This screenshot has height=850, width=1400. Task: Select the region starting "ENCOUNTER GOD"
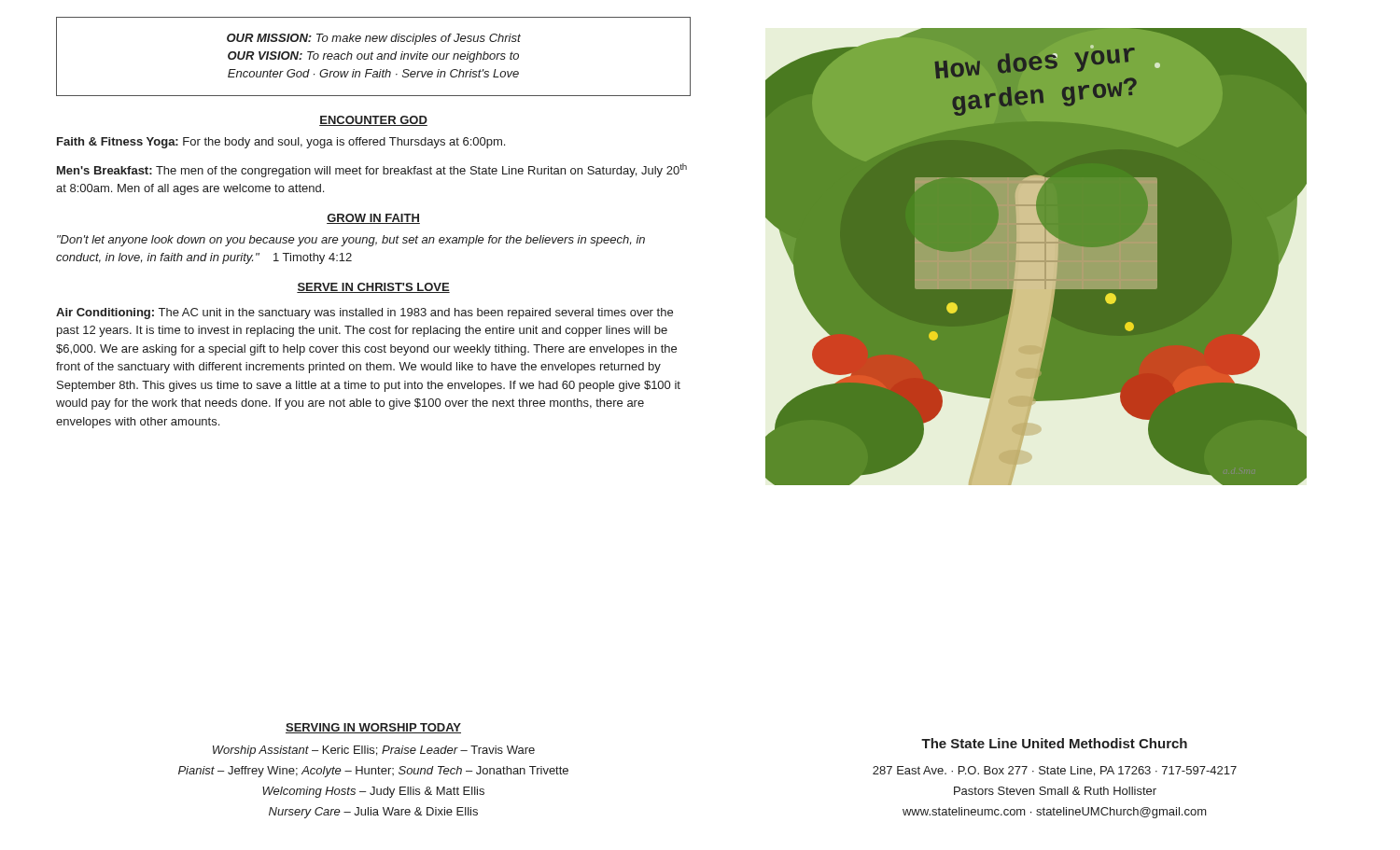(373, 120)
